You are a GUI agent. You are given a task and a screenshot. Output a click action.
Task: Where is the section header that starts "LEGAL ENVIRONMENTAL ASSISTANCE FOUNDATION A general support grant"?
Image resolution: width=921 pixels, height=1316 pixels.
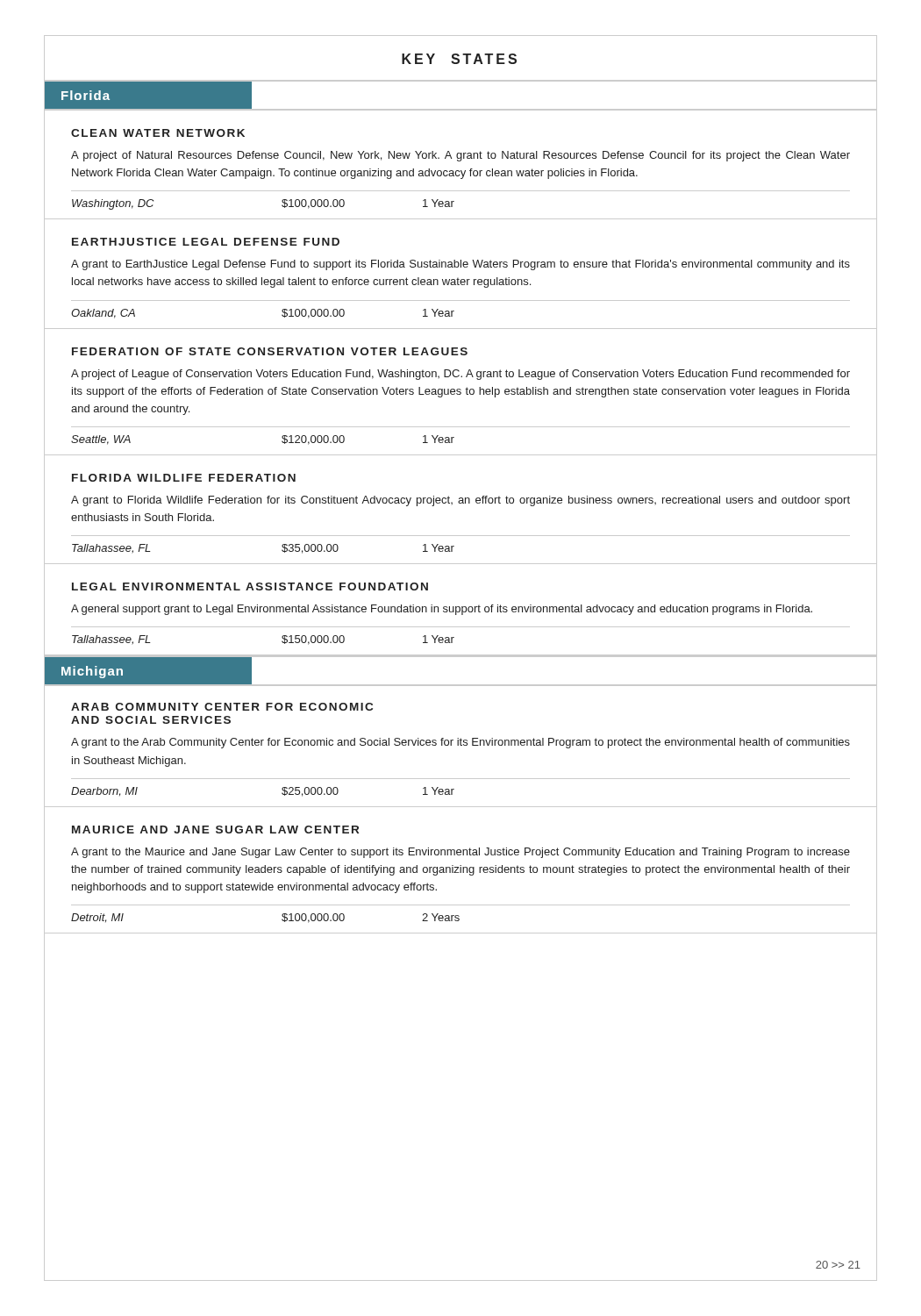460,613
